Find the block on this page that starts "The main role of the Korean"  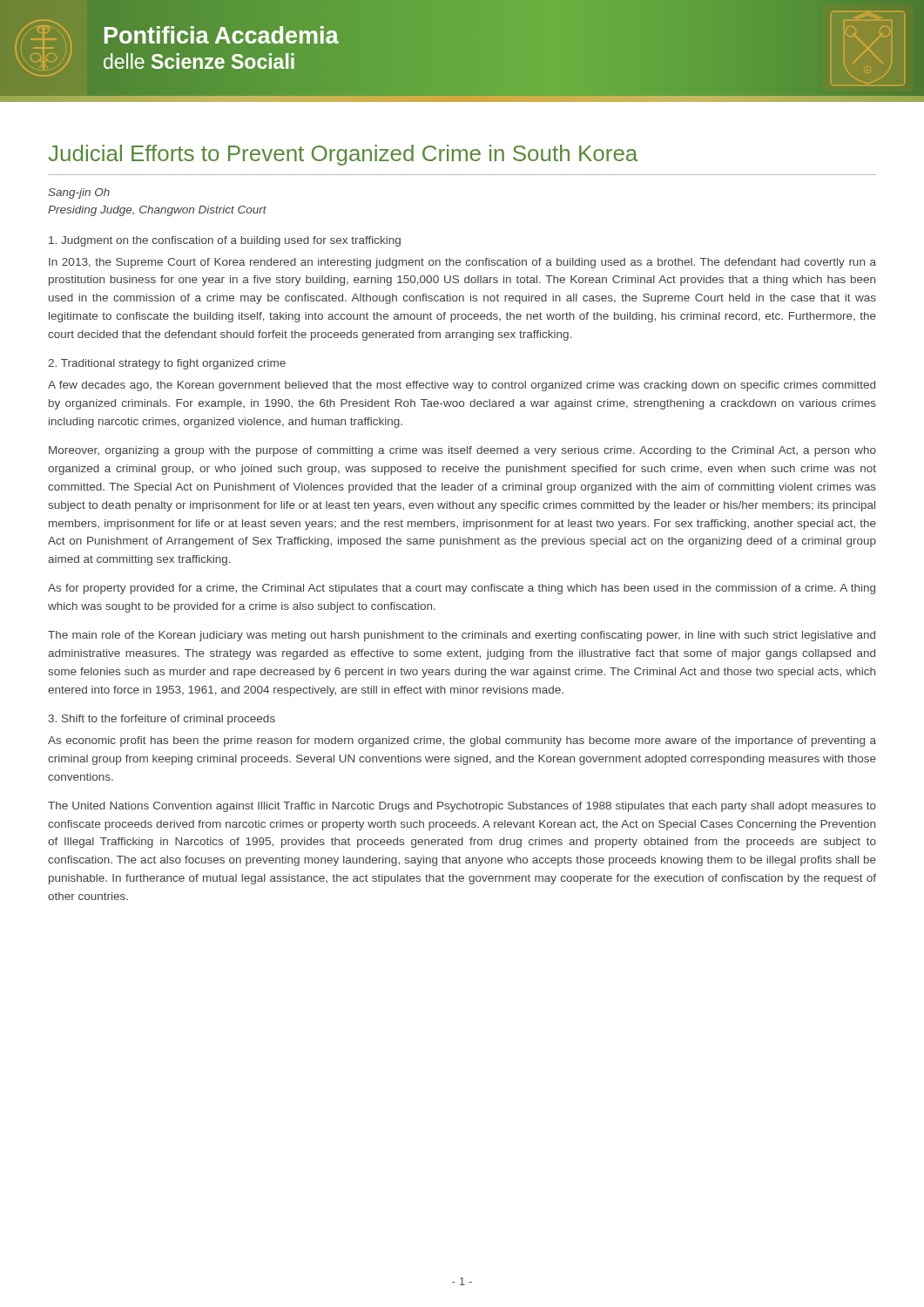(x=462, y=662)
